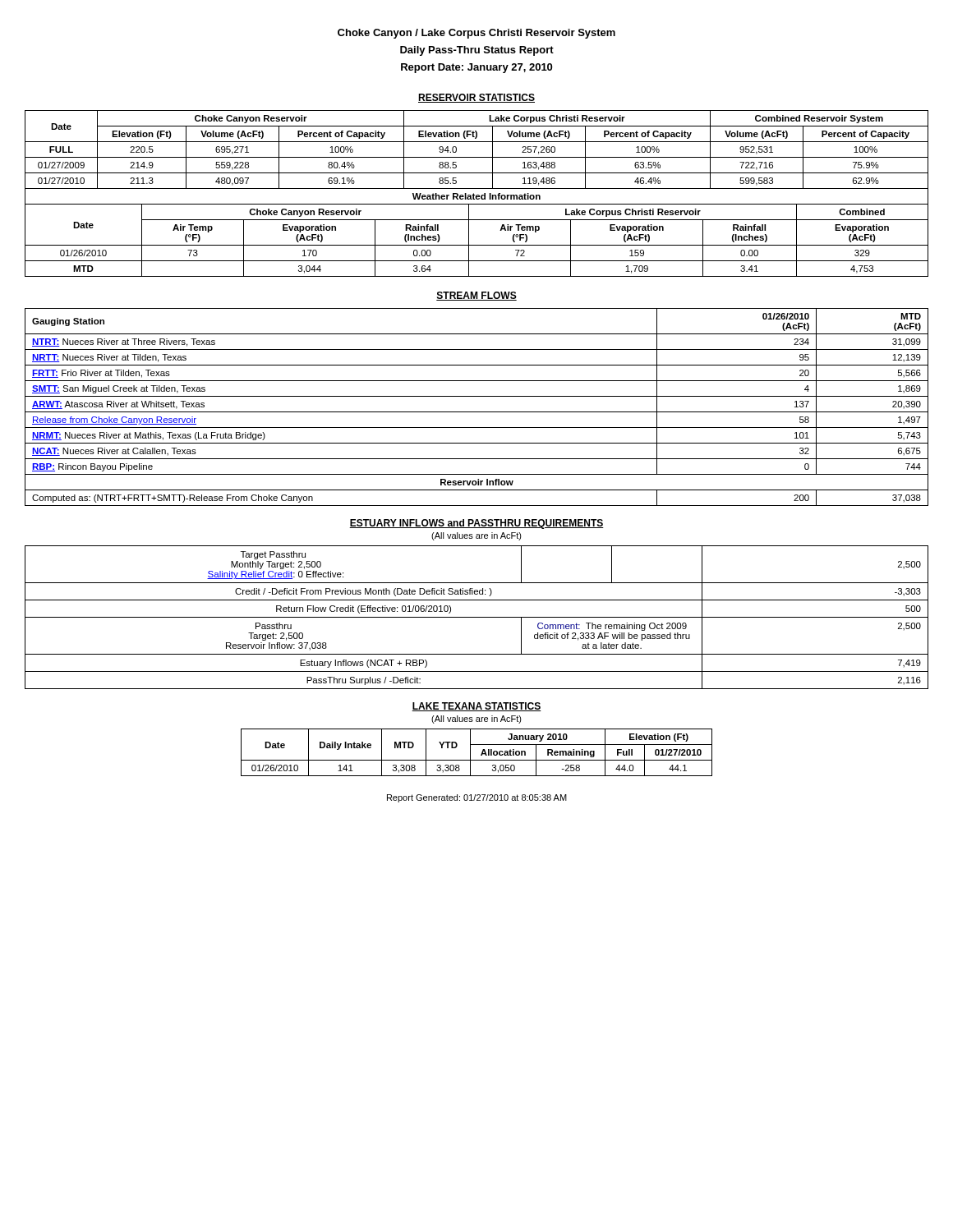Where does it say "RESERVOIR STATISTICS"?
Image resolution: width=953 pixels, height=1232 pixels.
coord(476,98)
